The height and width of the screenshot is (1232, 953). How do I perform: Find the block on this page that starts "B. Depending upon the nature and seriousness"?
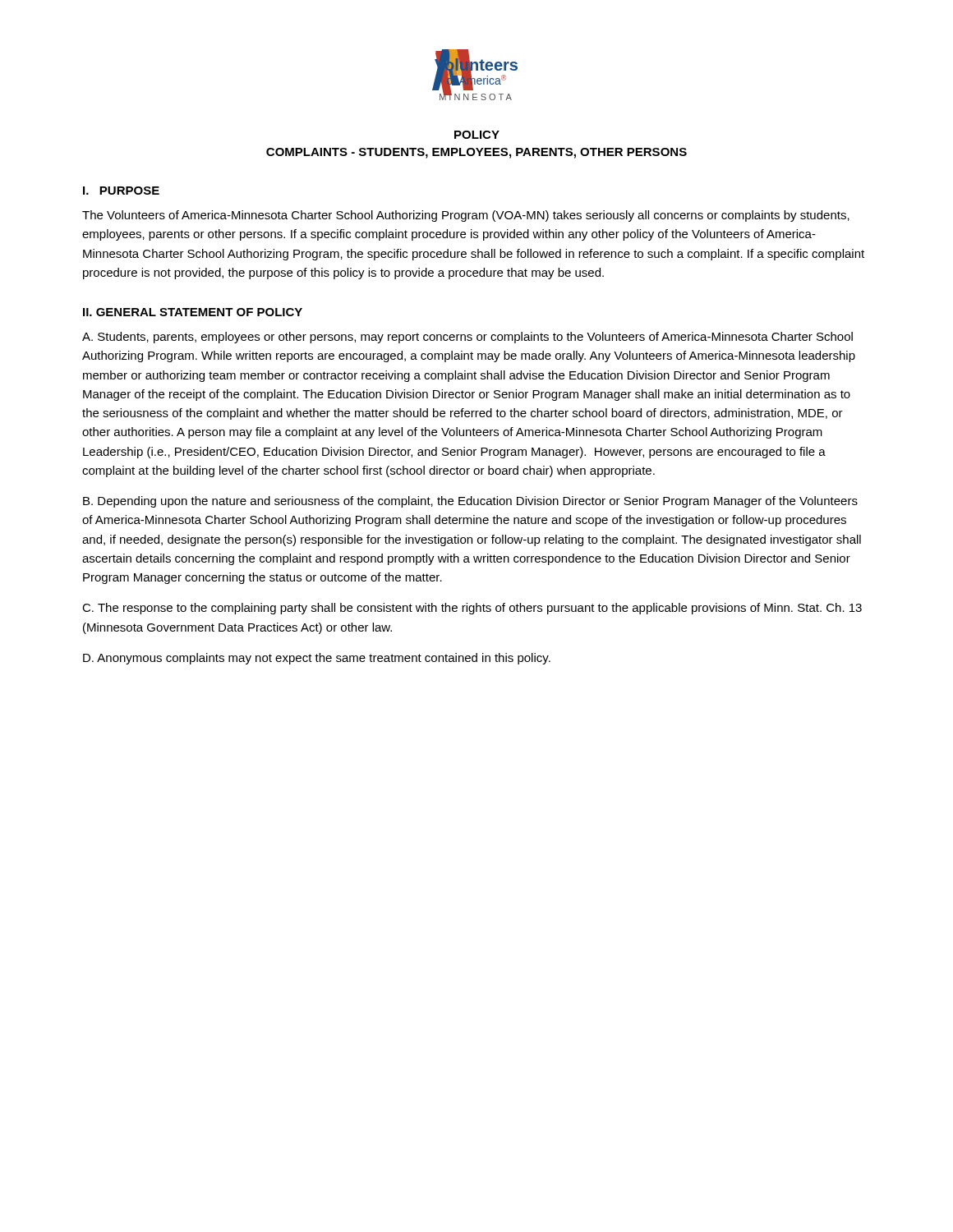point(472,539)
